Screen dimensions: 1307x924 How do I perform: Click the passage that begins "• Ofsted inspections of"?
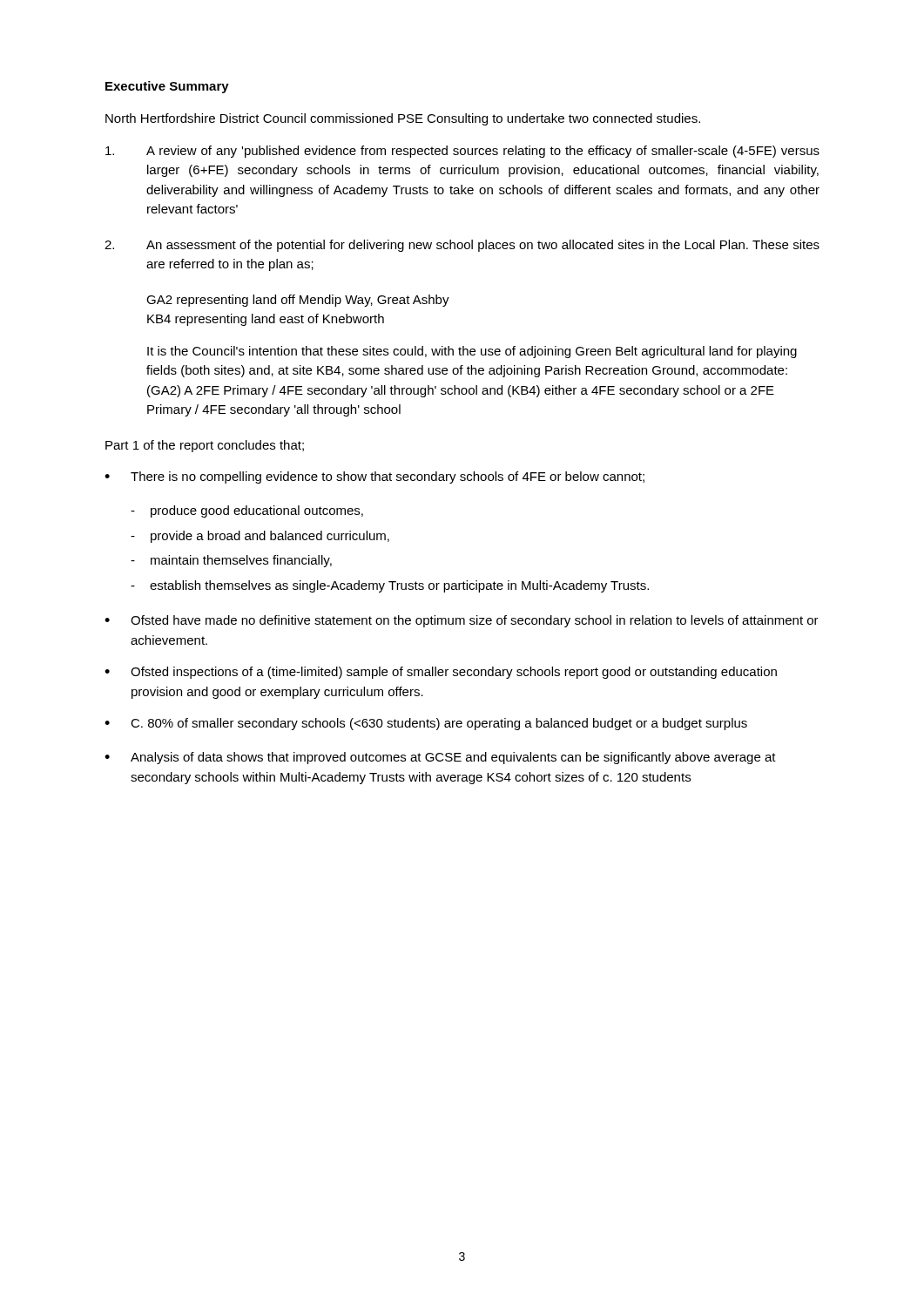click(x=462, y=682)
